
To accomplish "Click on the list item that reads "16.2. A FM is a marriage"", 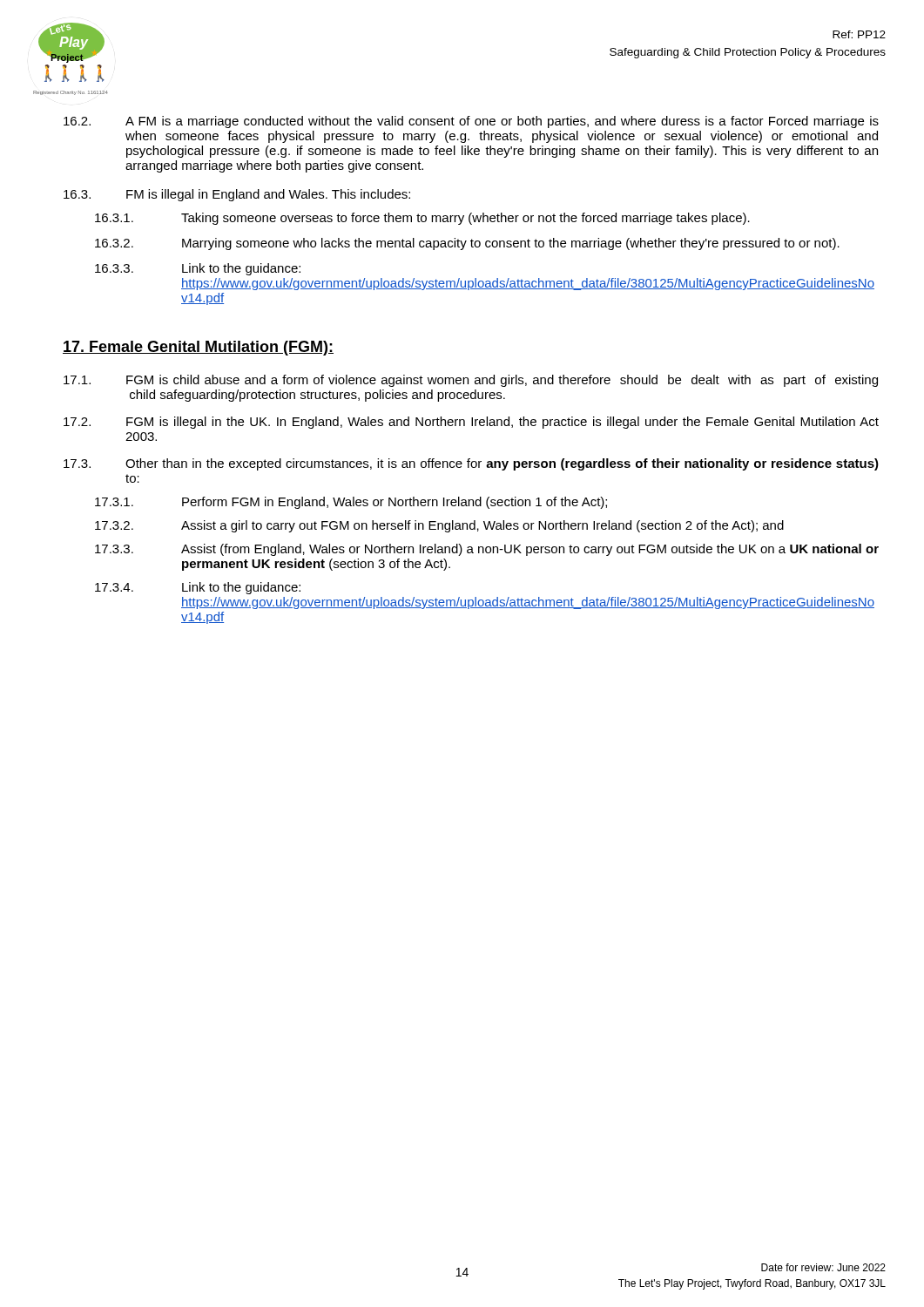I will [x=471, y=143].
